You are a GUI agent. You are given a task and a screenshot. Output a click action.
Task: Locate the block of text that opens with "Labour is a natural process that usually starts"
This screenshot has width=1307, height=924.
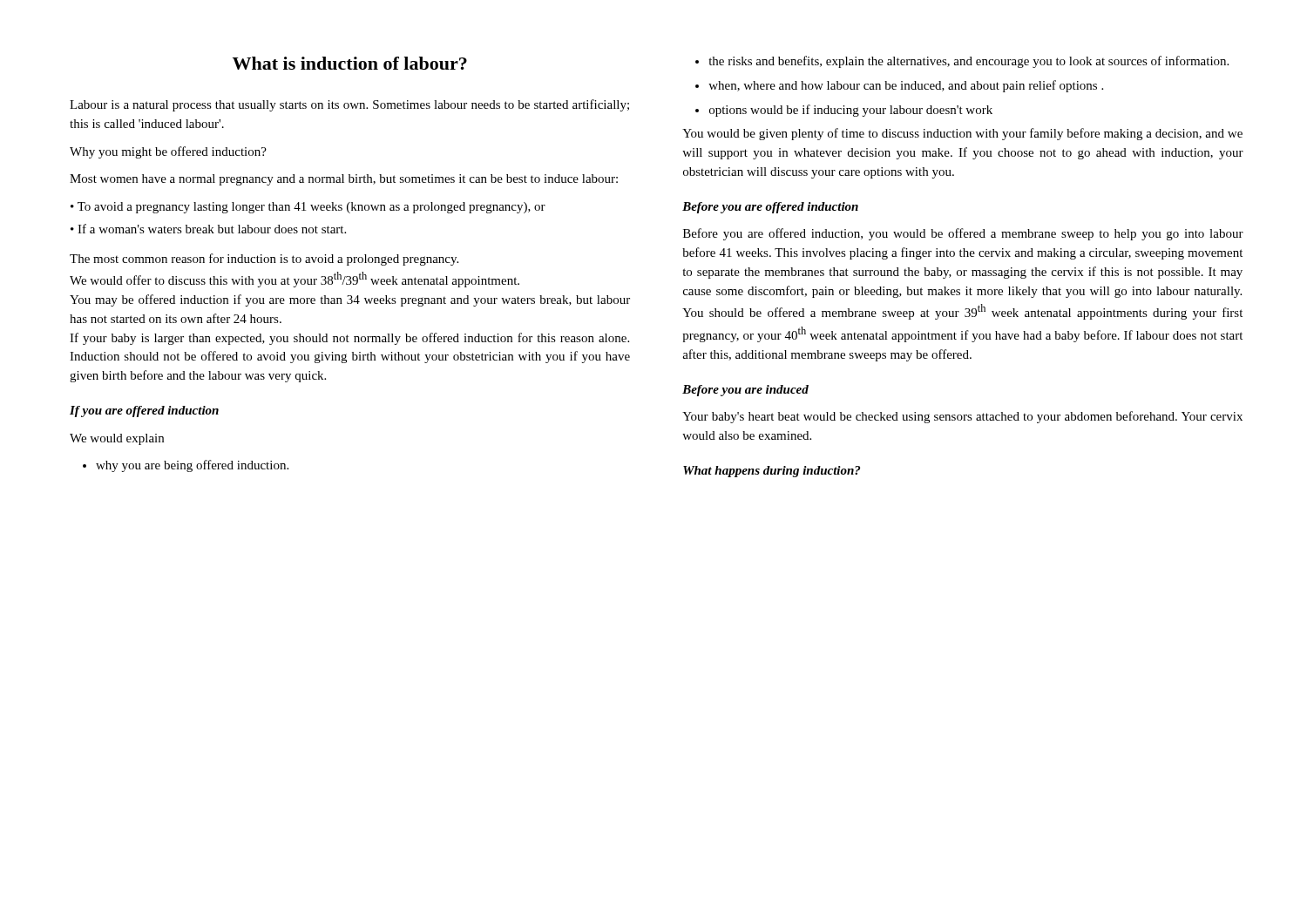tap(350, 115)
